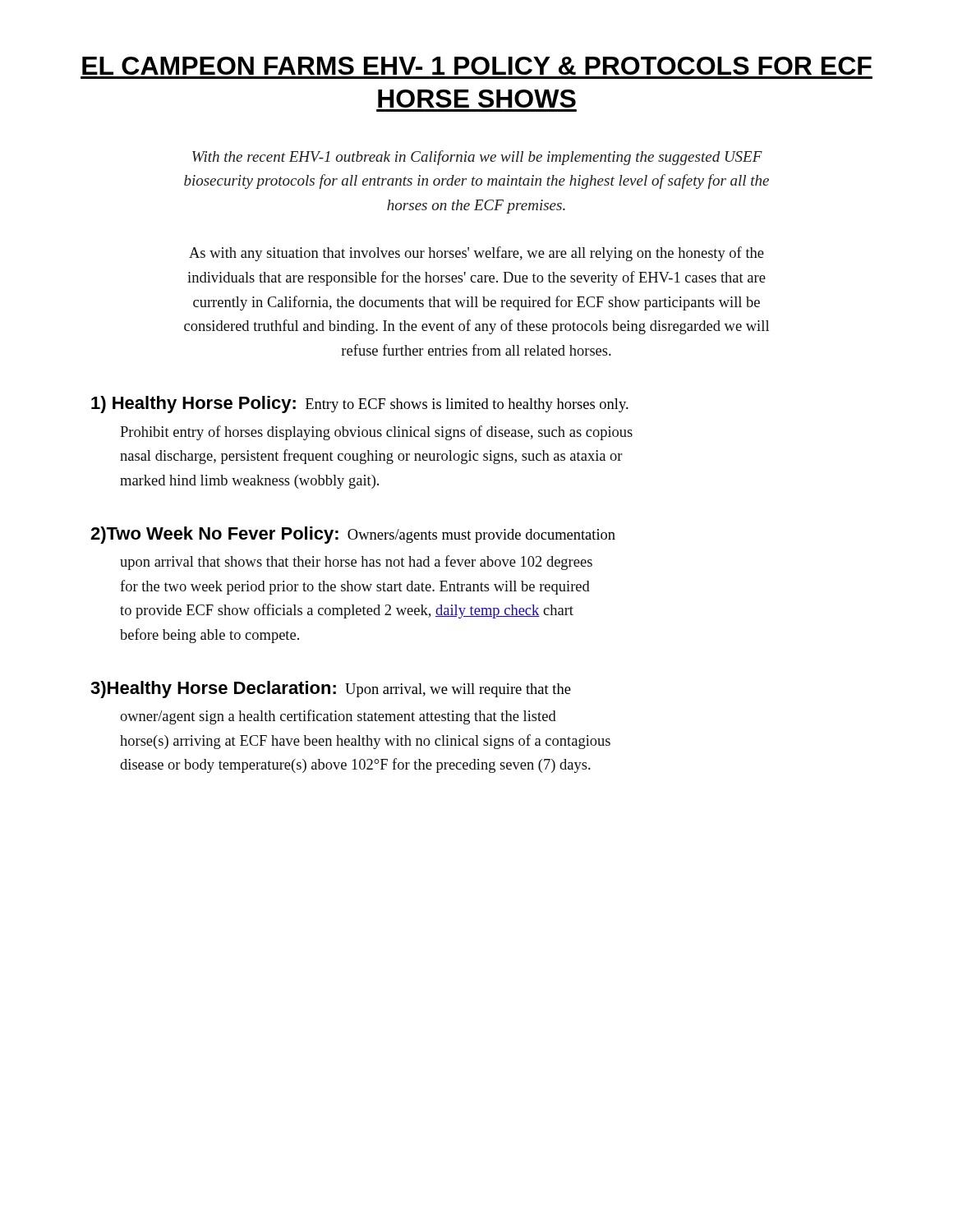
Task: Click on the text block containing "With the recent EHV-1"
Action: [476, 181]
